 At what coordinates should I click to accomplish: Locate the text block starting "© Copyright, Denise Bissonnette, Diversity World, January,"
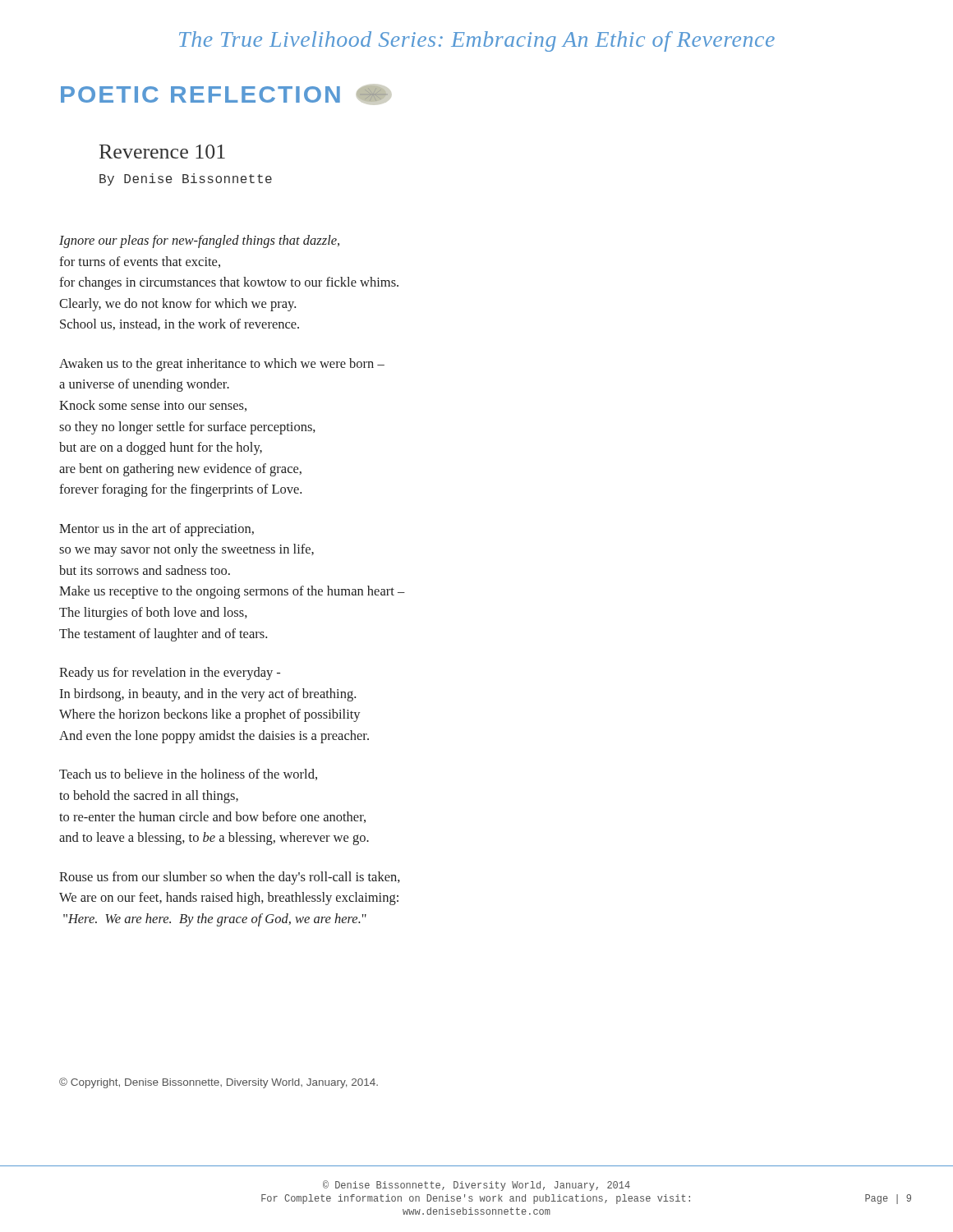(219, 1082)
